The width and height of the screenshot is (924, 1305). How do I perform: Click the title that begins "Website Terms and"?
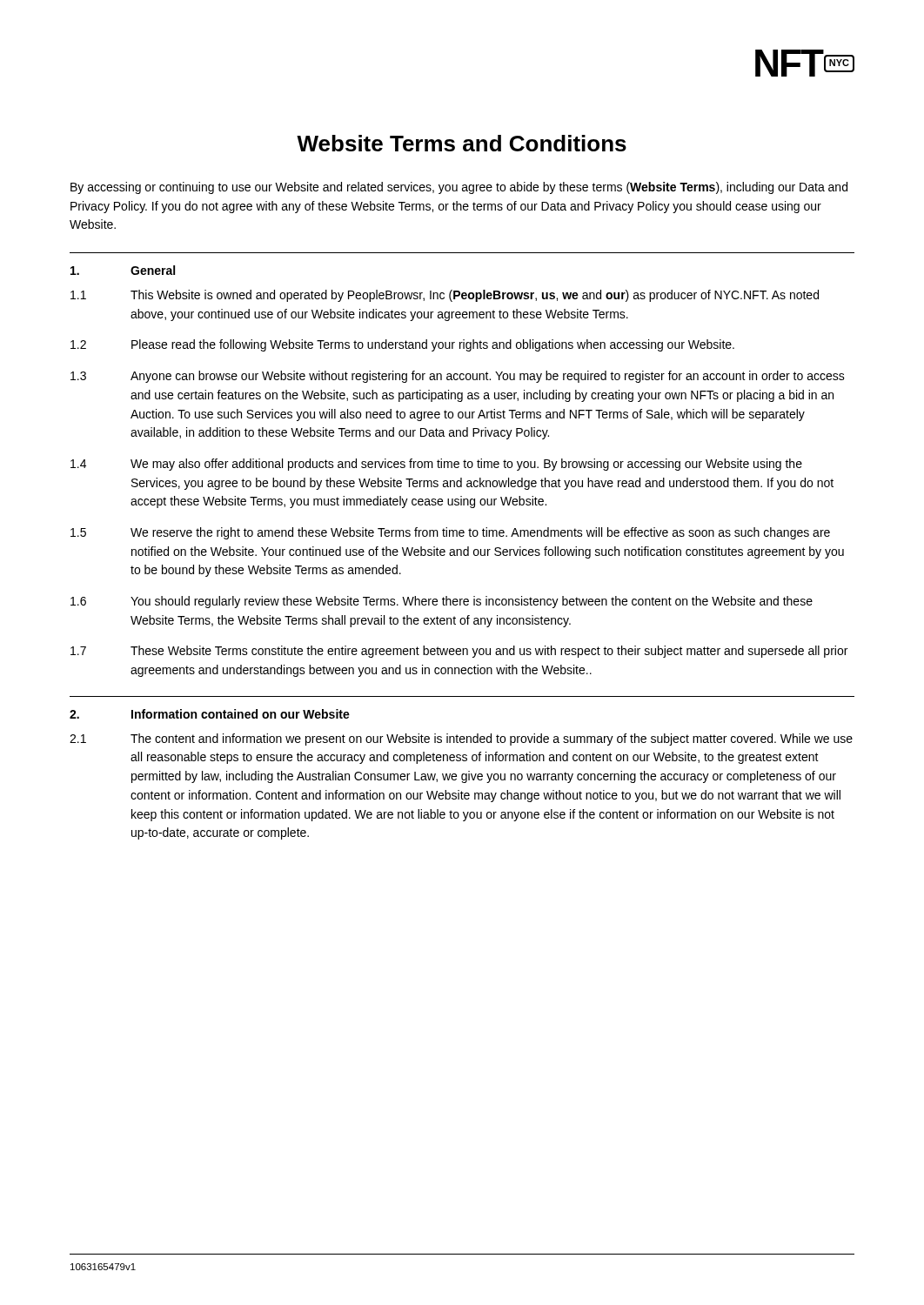tap(462, 144)
